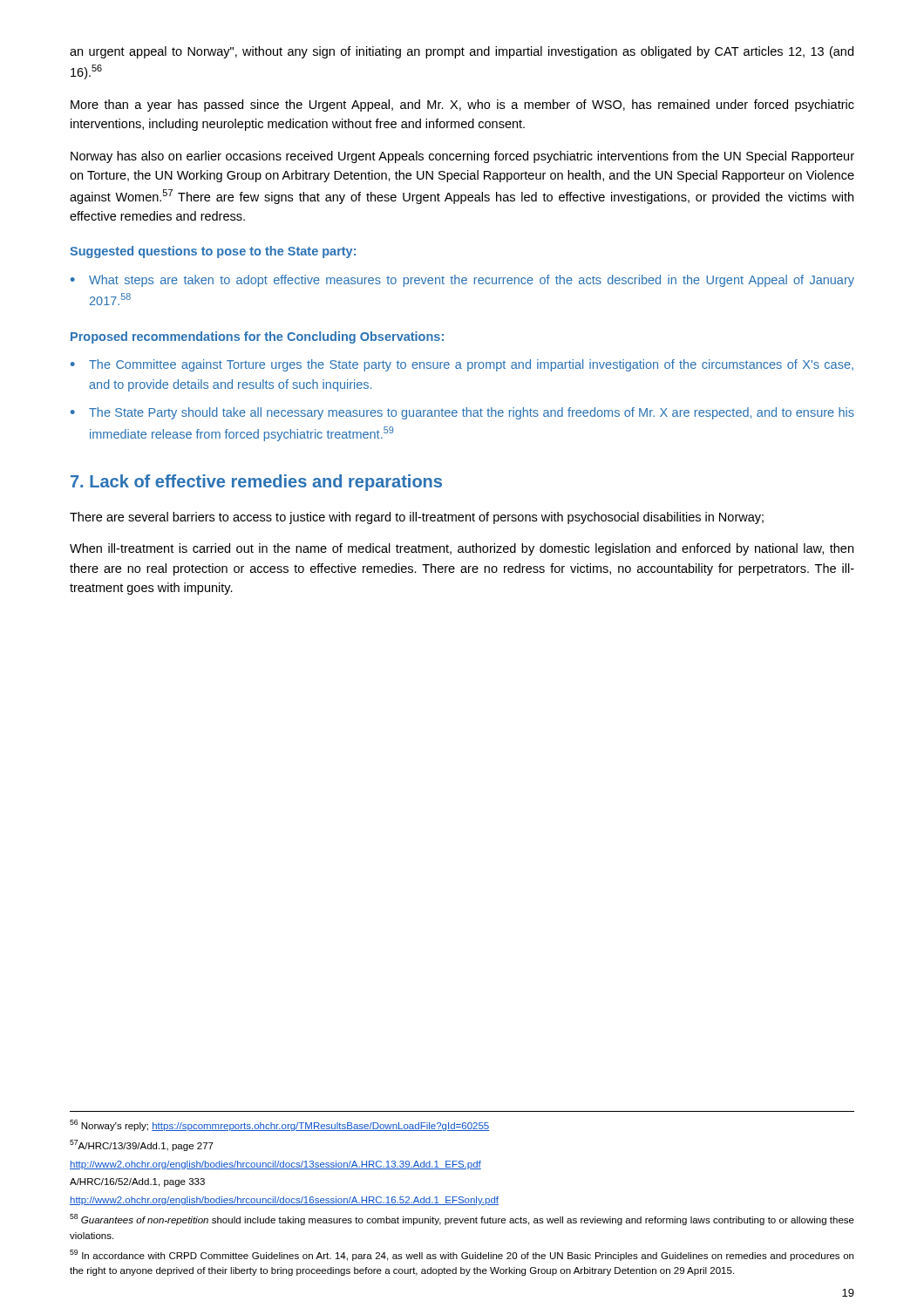Point to the block starting "More than a year has passed since"
The width and height of the screenshot is (924, 1308).
coord(462,114)
